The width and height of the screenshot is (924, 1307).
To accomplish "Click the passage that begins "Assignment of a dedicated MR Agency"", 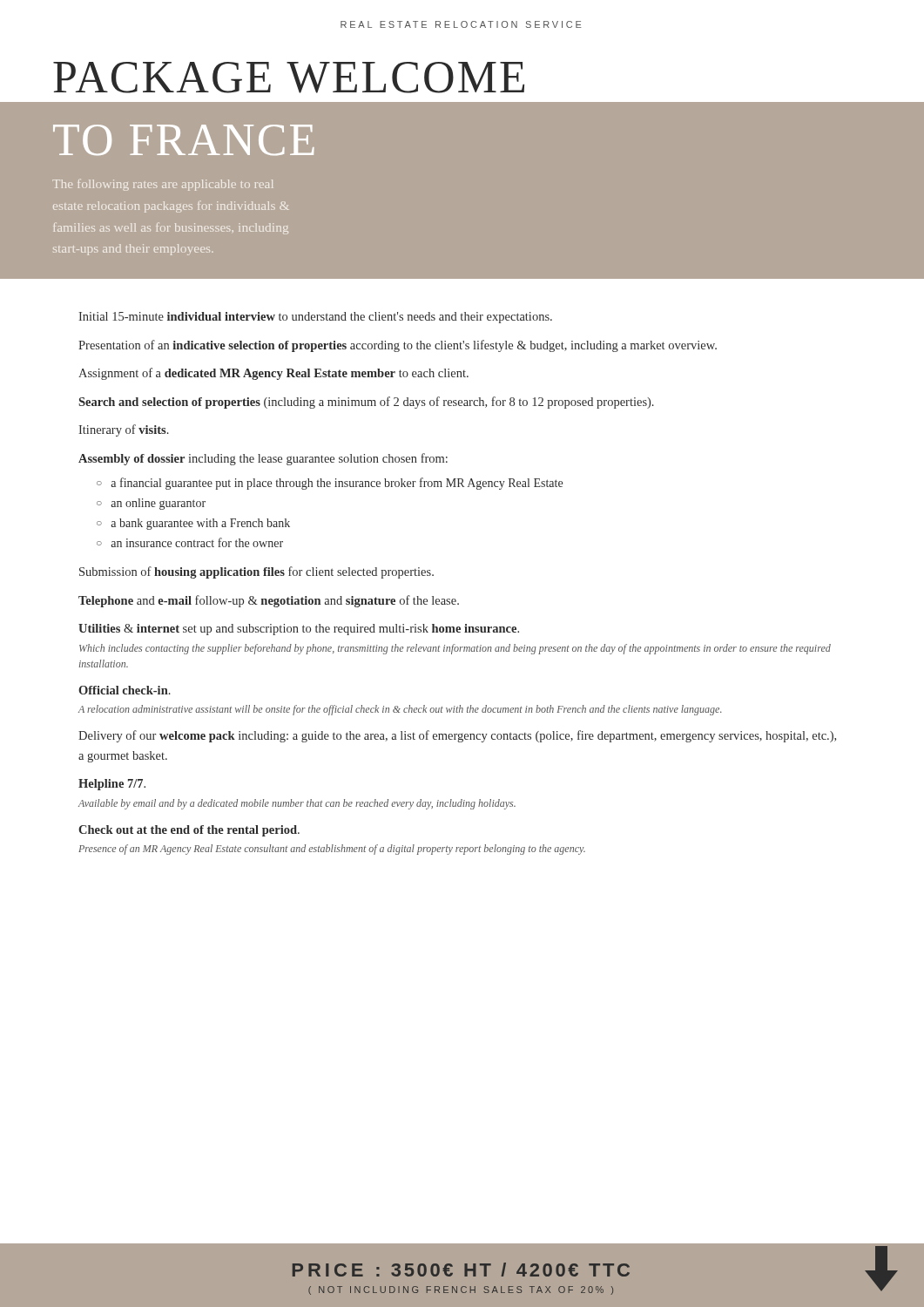I will tap(274, 373).
